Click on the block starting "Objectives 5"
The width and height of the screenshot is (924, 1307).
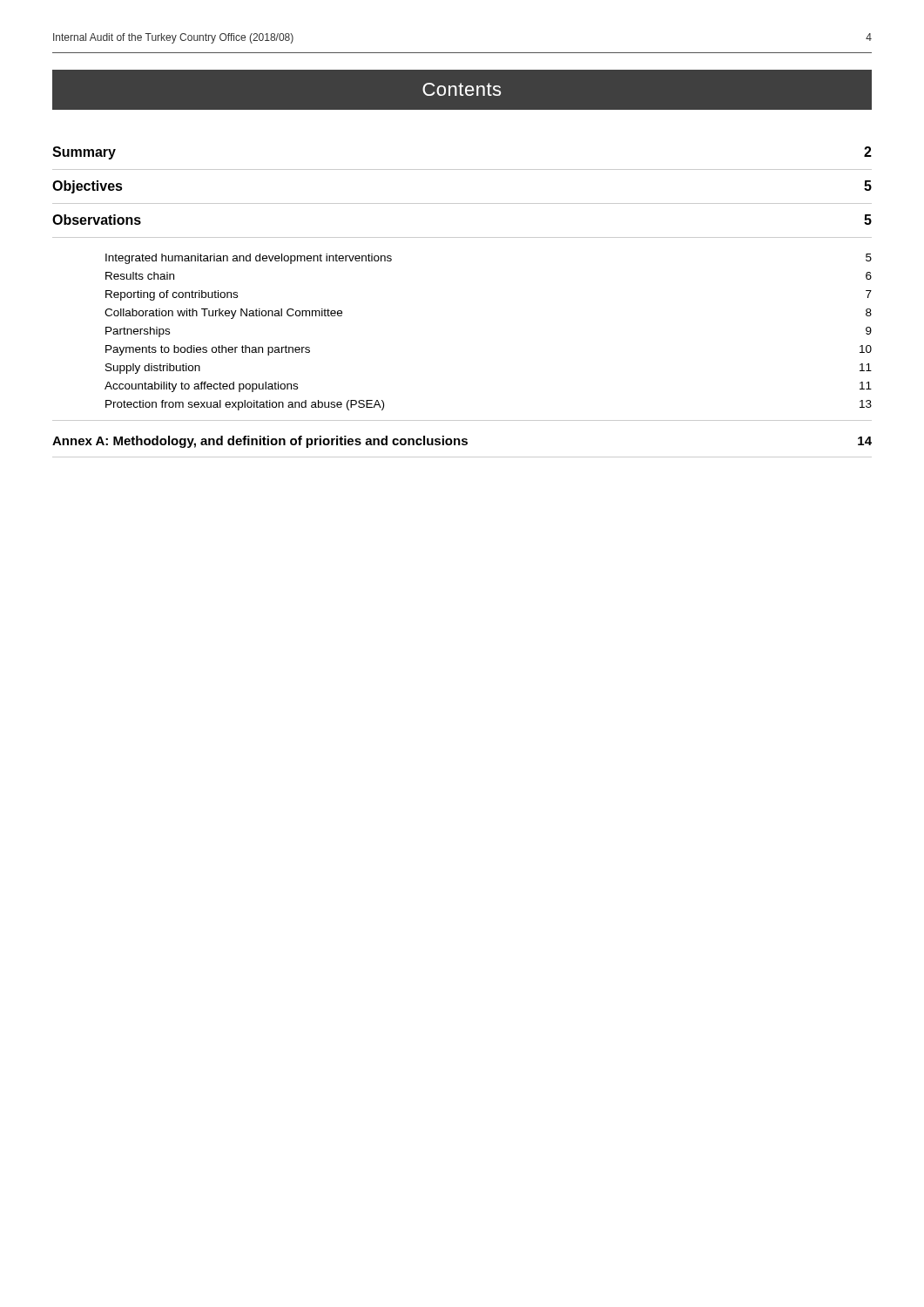pos(89,185)
